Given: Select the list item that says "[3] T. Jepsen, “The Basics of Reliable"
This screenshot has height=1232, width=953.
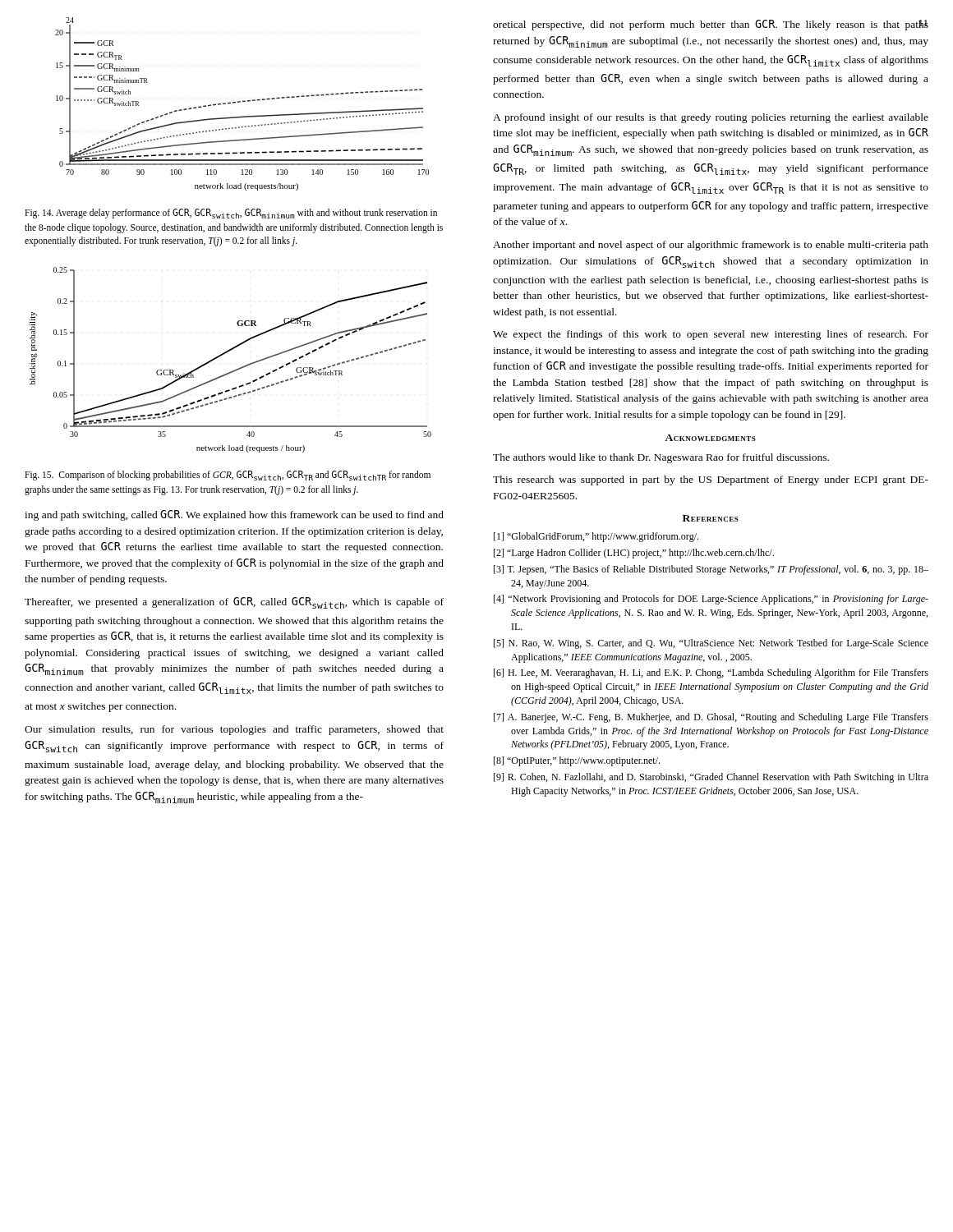Looking at the screenshot, I should click(711, 576).
